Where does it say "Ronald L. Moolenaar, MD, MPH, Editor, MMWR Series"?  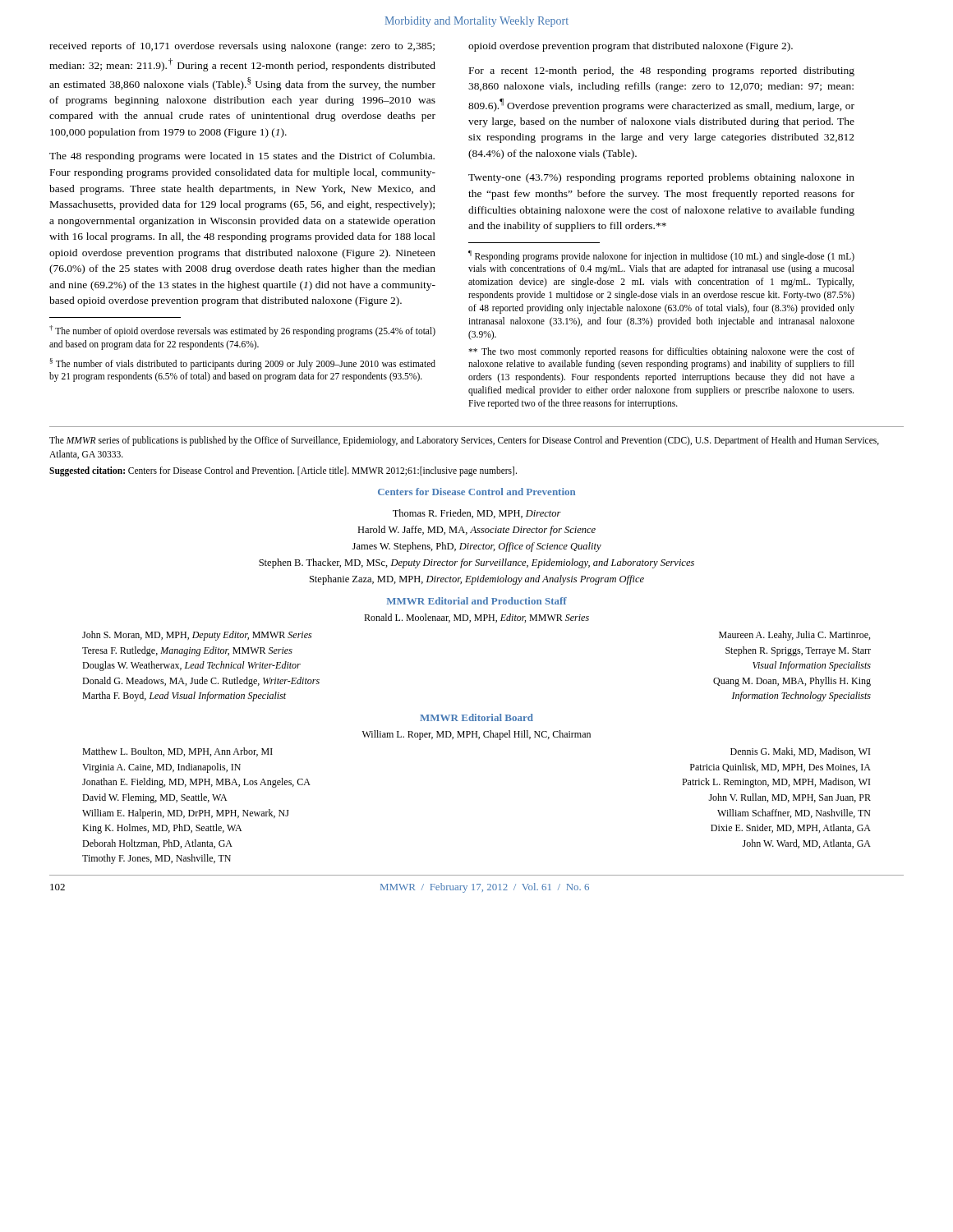[476, 617]
